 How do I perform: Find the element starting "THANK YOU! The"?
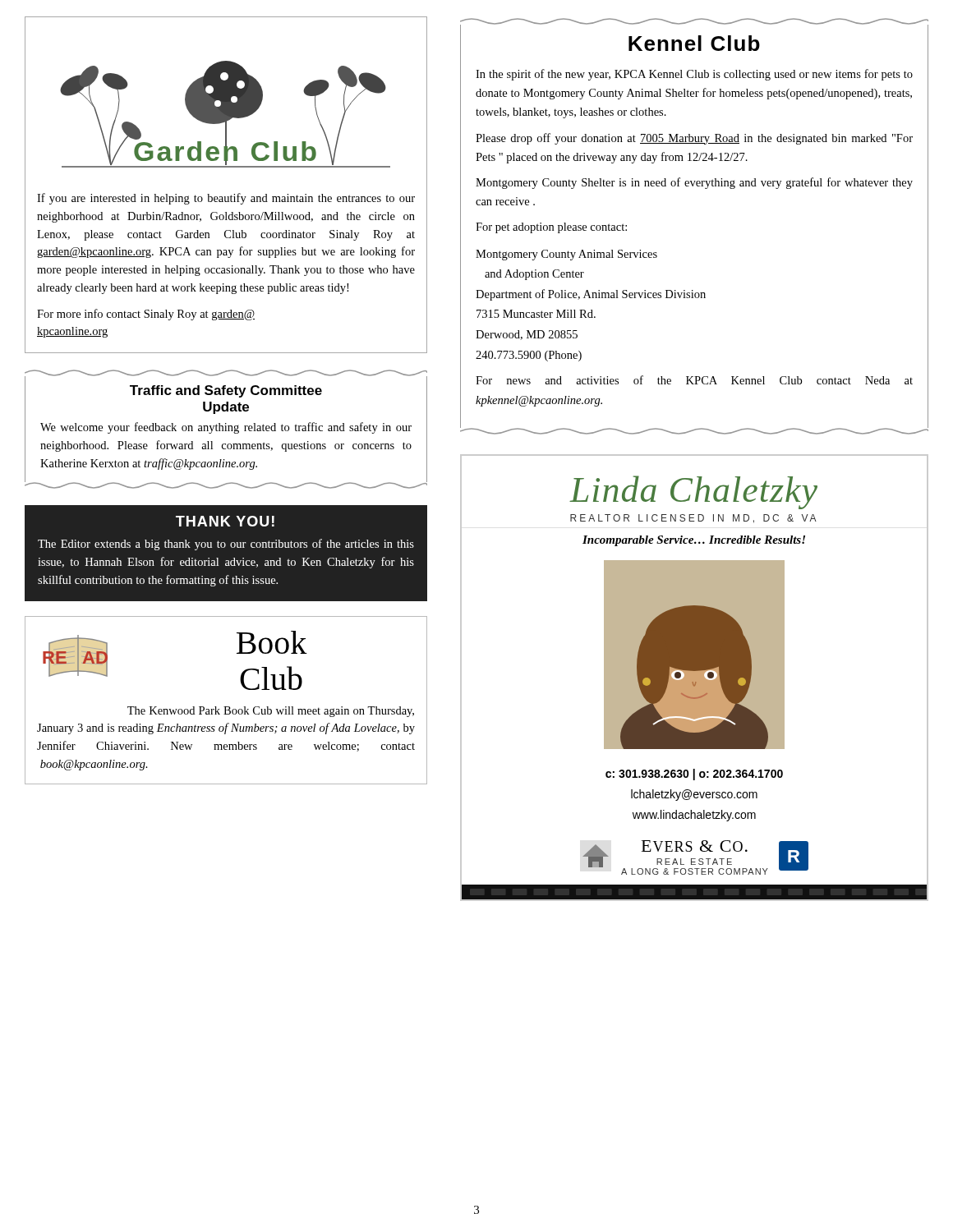[226, 551]
